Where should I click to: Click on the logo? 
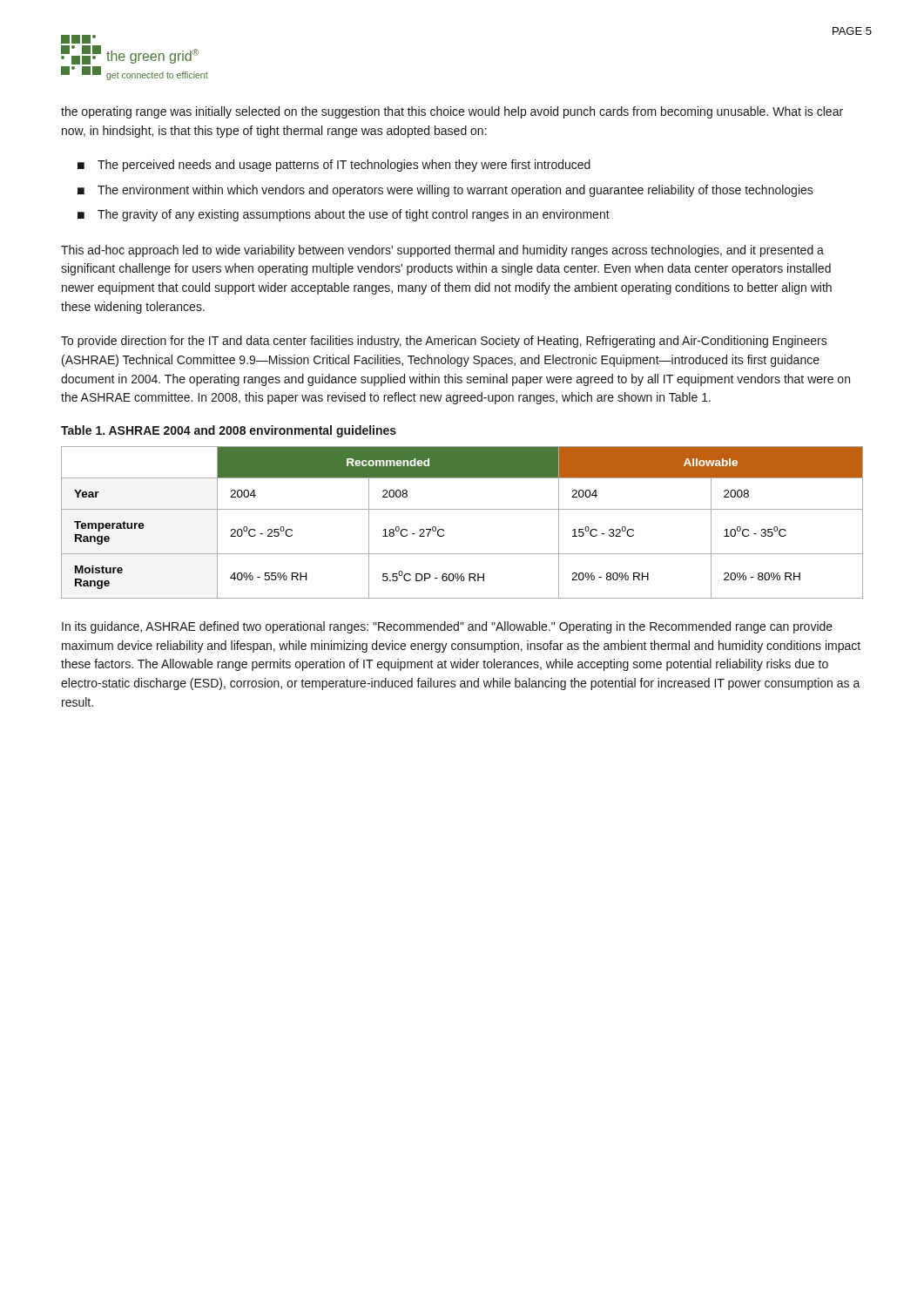(x=135, y=65)
